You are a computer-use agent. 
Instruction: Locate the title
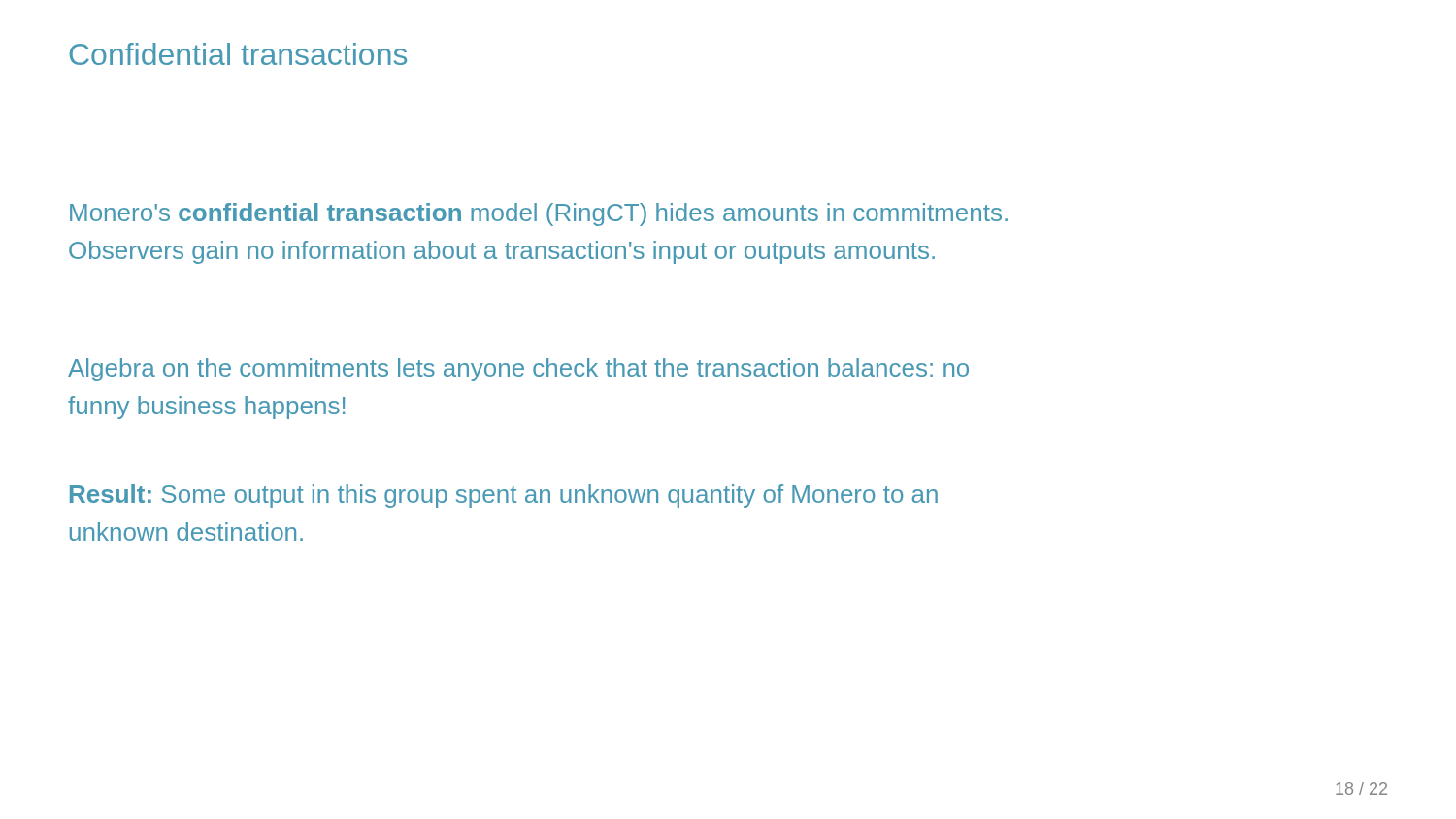click(238, 54)
